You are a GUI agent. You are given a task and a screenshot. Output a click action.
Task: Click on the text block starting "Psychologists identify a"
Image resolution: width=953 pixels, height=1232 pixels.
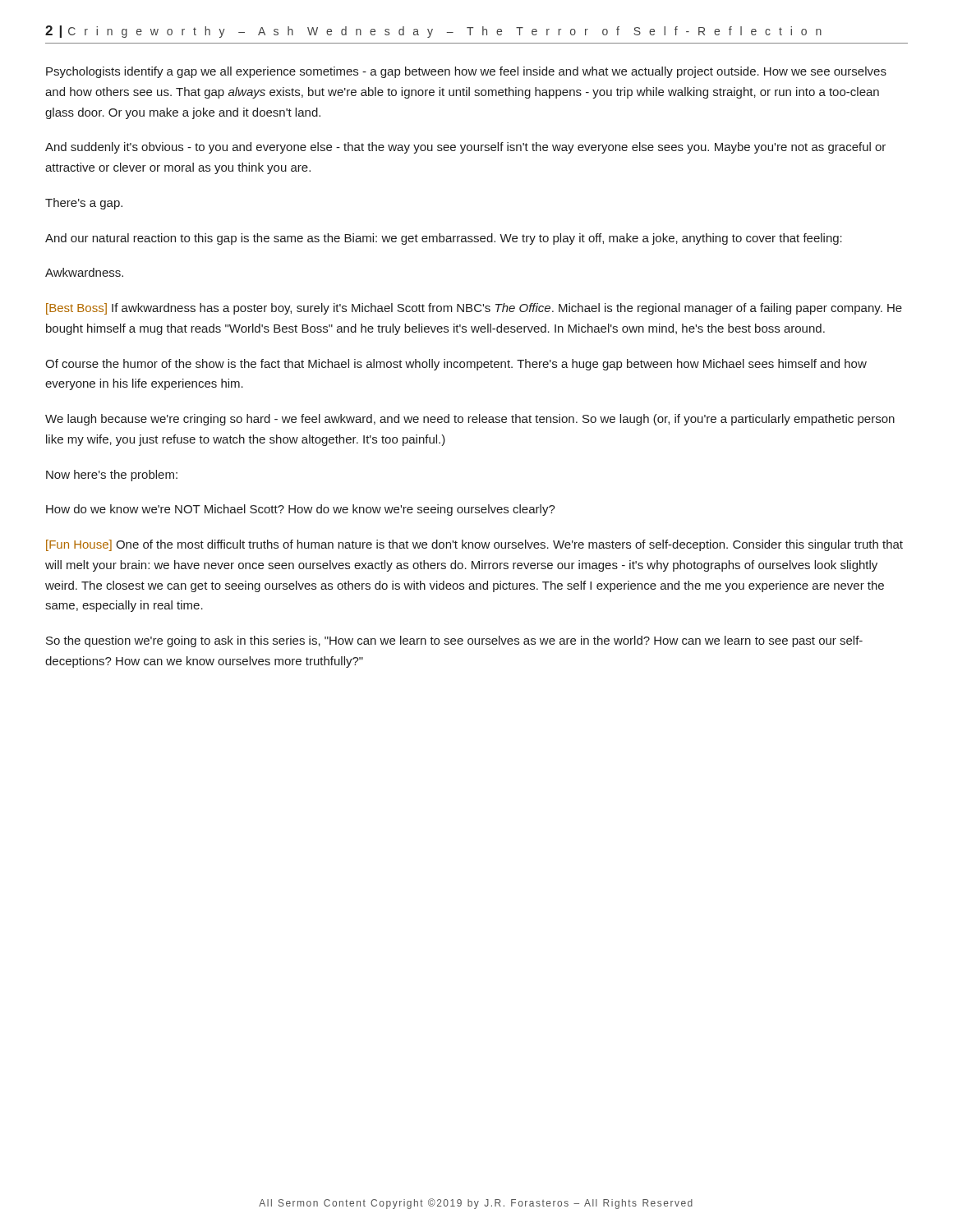click(x=476, y=92)
